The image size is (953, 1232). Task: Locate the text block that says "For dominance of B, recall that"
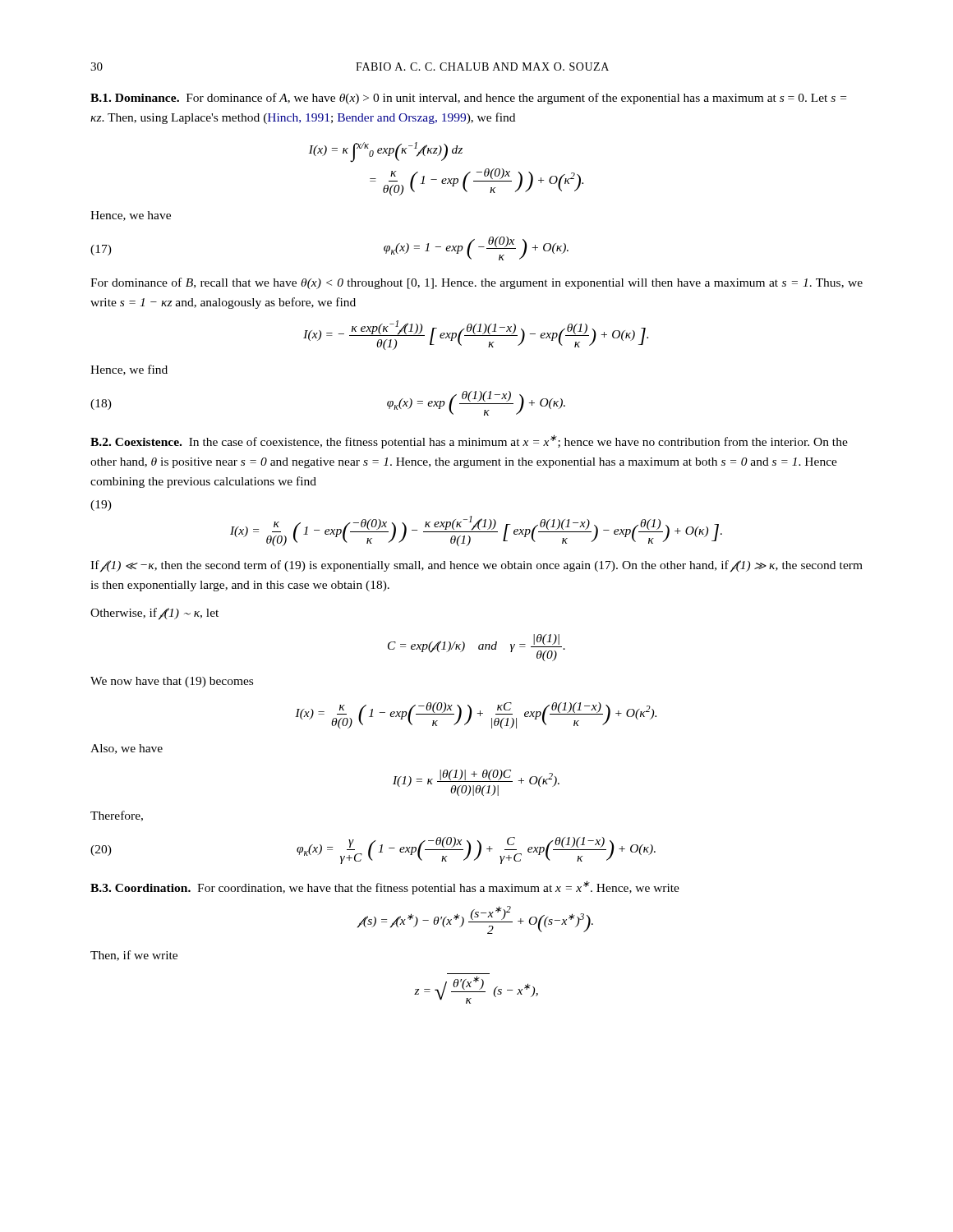(476, 292)
